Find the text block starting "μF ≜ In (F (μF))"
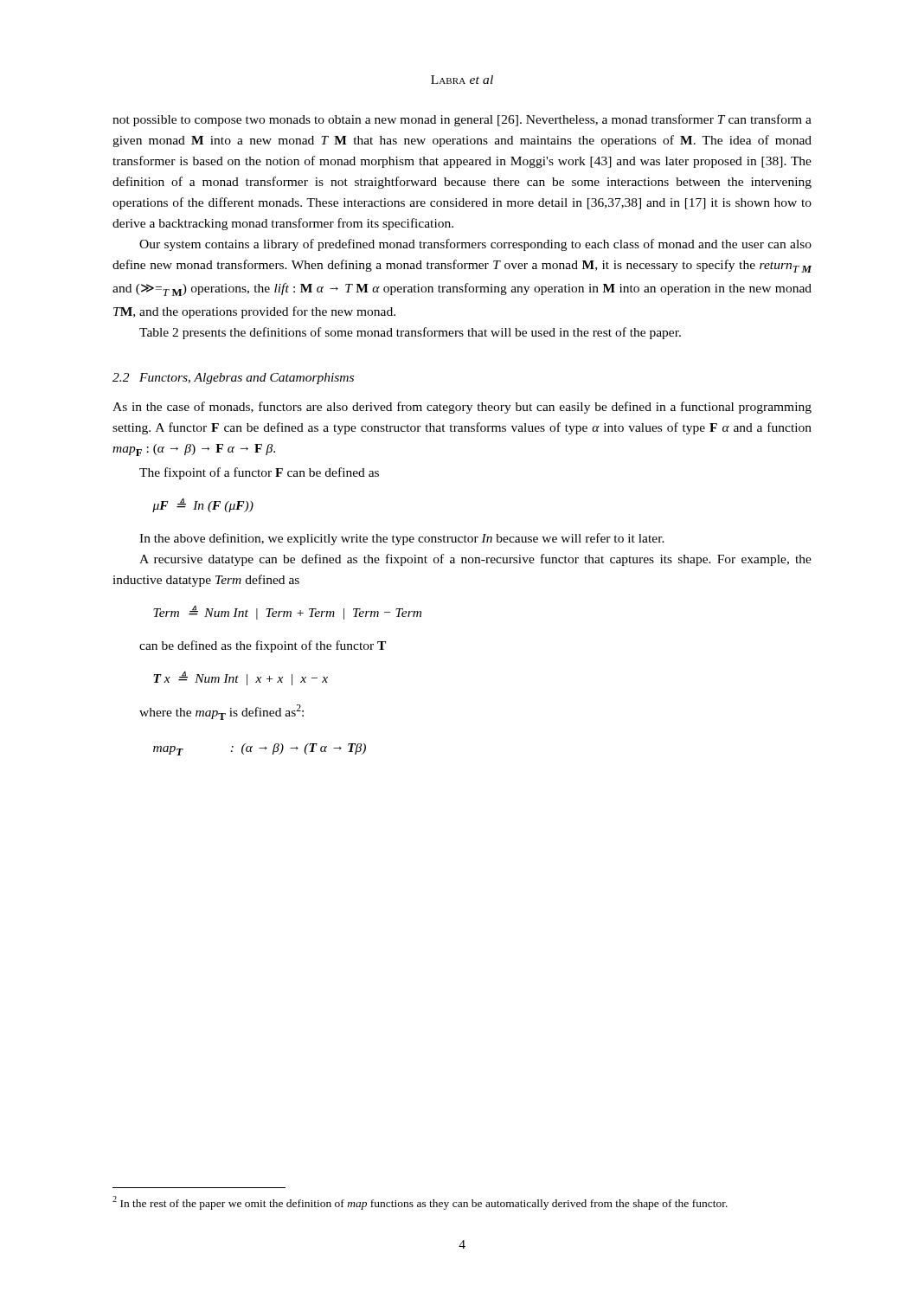Viewport: 924px width, 1298px height. click(203, 505)
